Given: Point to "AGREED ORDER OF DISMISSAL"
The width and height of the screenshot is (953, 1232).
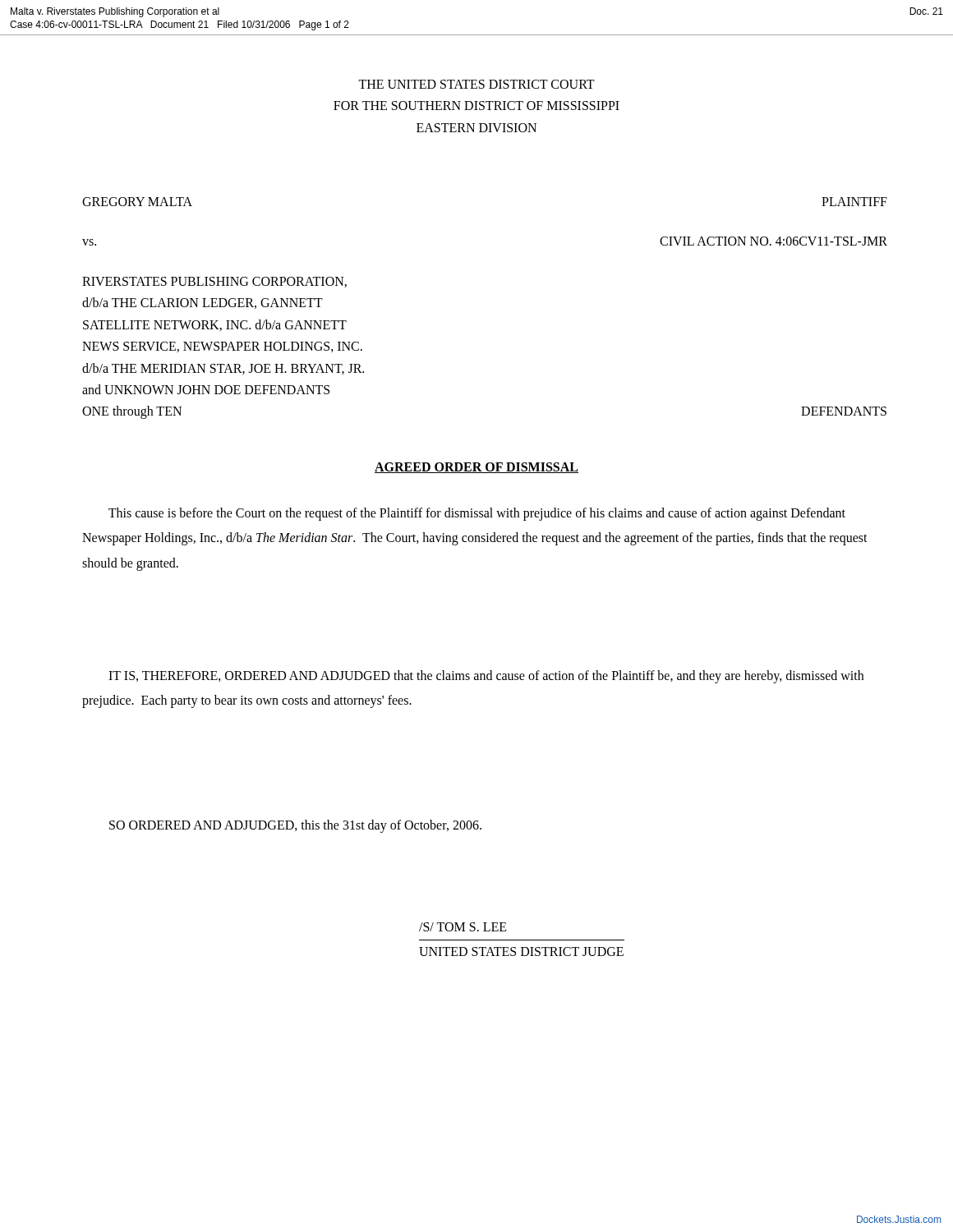Looking at the screenshot, I should pos(476,467).
